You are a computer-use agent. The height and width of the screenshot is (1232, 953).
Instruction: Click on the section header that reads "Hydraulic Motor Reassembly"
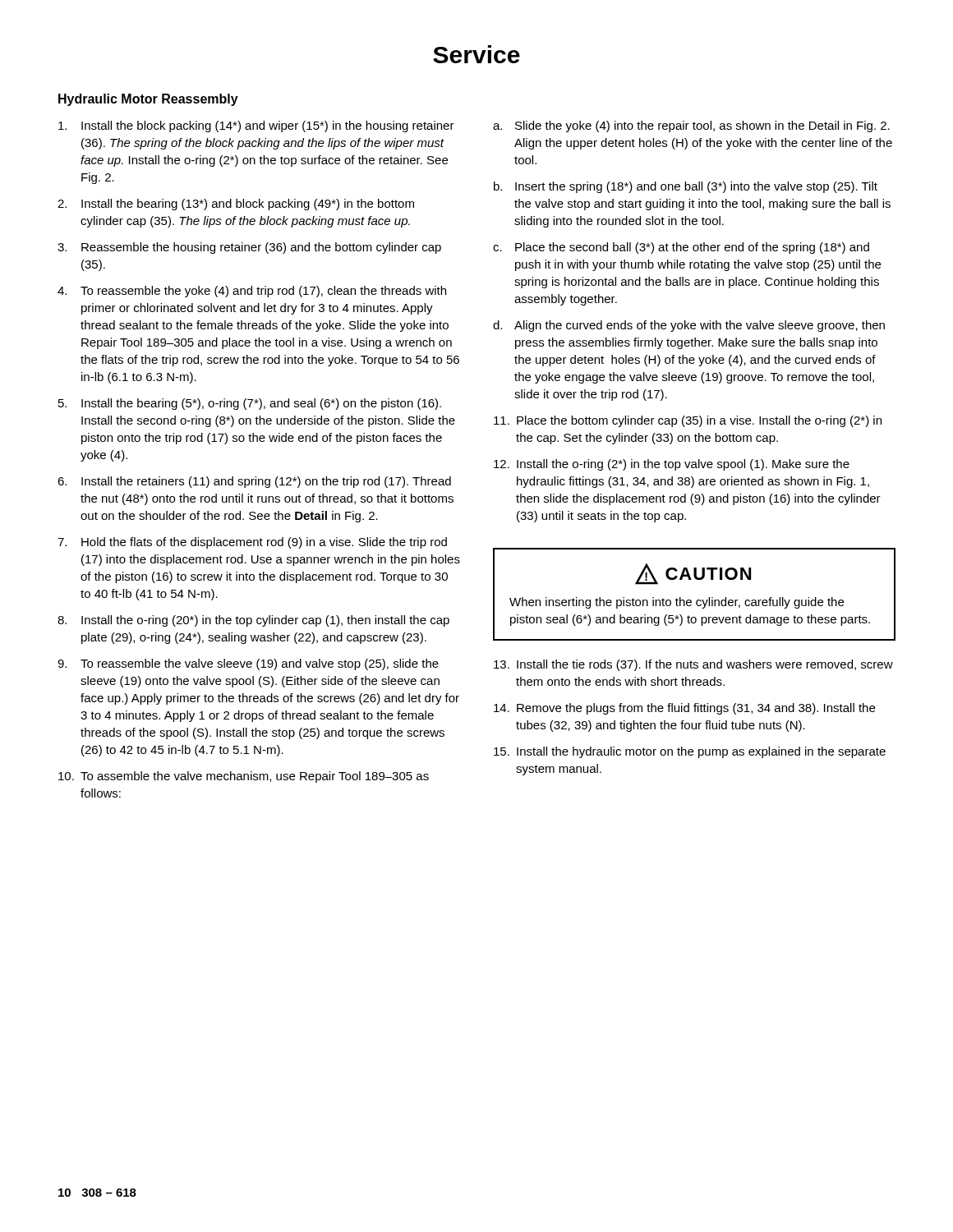point(148,99)
